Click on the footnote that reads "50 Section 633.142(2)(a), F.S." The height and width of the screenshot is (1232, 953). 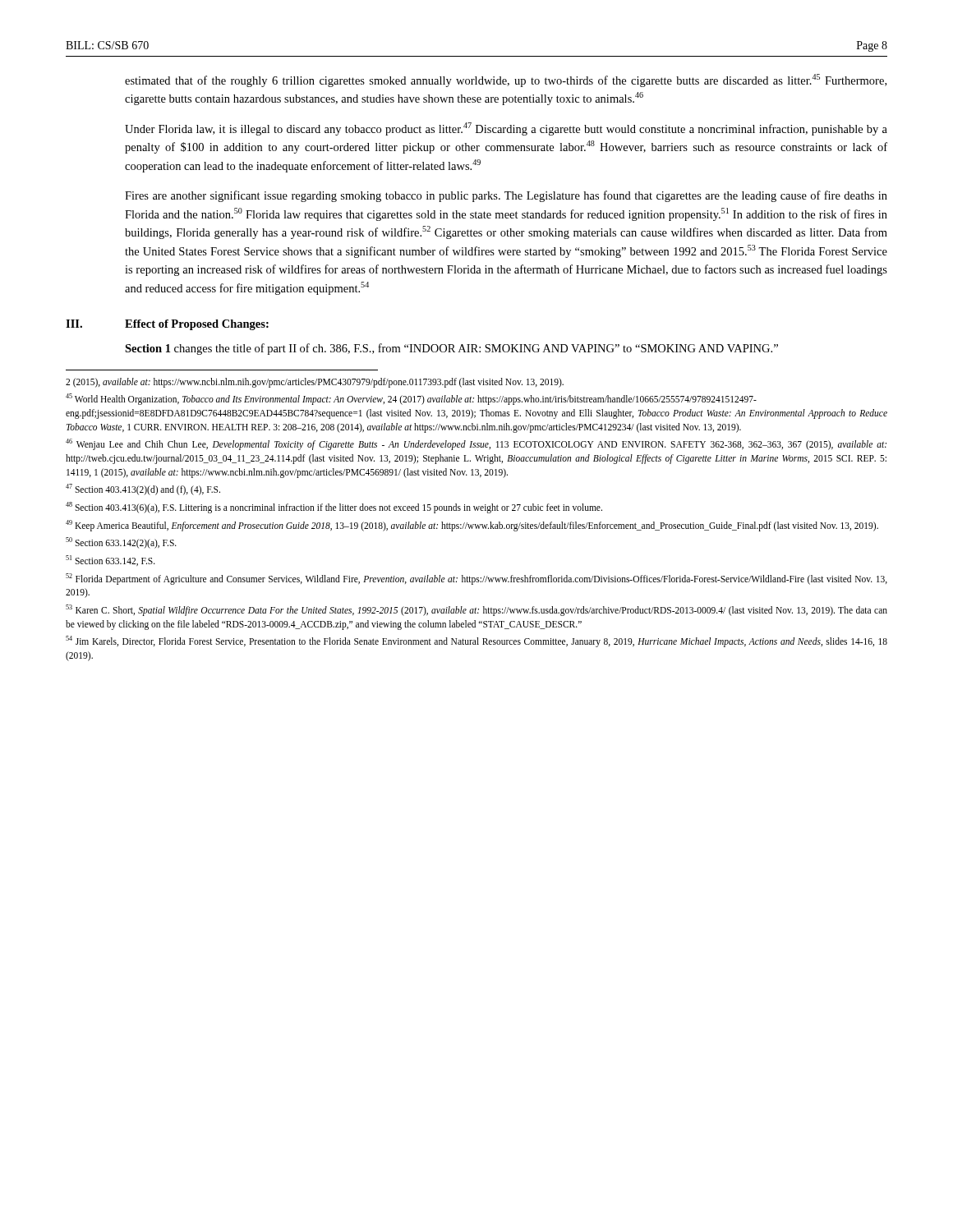click(121, 542)
